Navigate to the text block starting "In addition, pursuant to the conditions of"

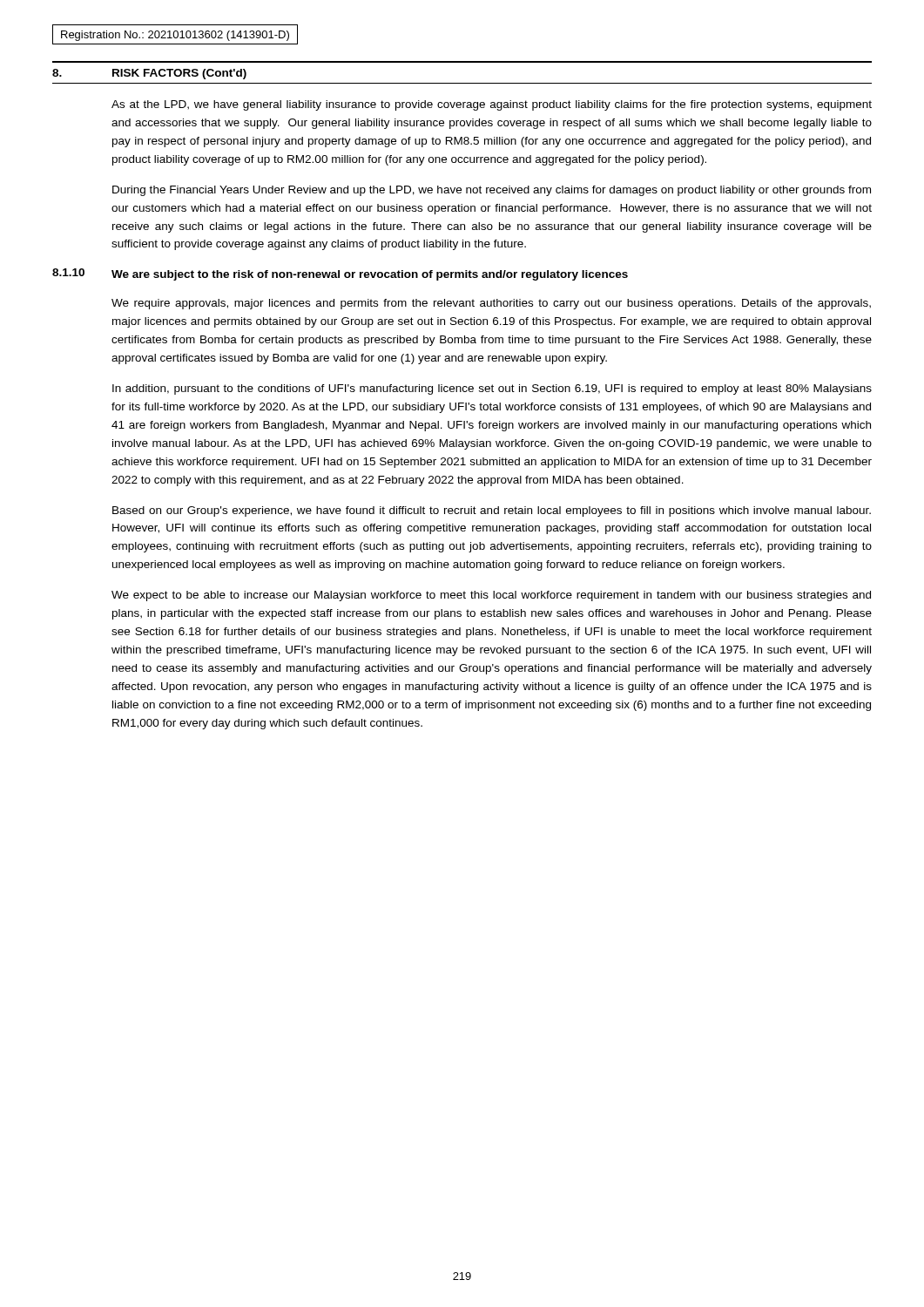click(x=492, y=434)
